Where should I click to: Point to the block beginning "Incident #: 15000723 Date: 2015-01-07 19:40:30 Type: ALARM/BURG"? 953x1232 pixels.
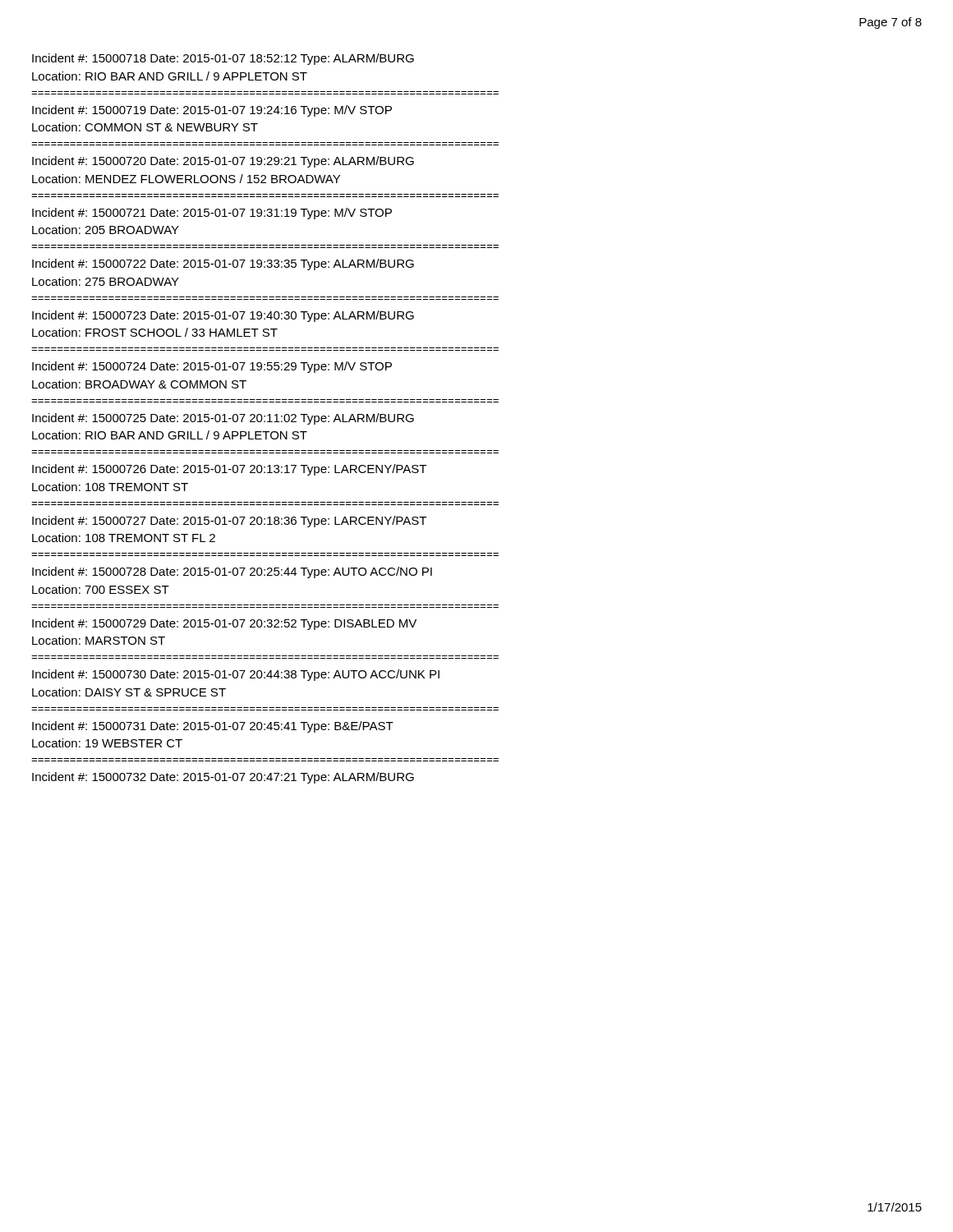point(223,316)
